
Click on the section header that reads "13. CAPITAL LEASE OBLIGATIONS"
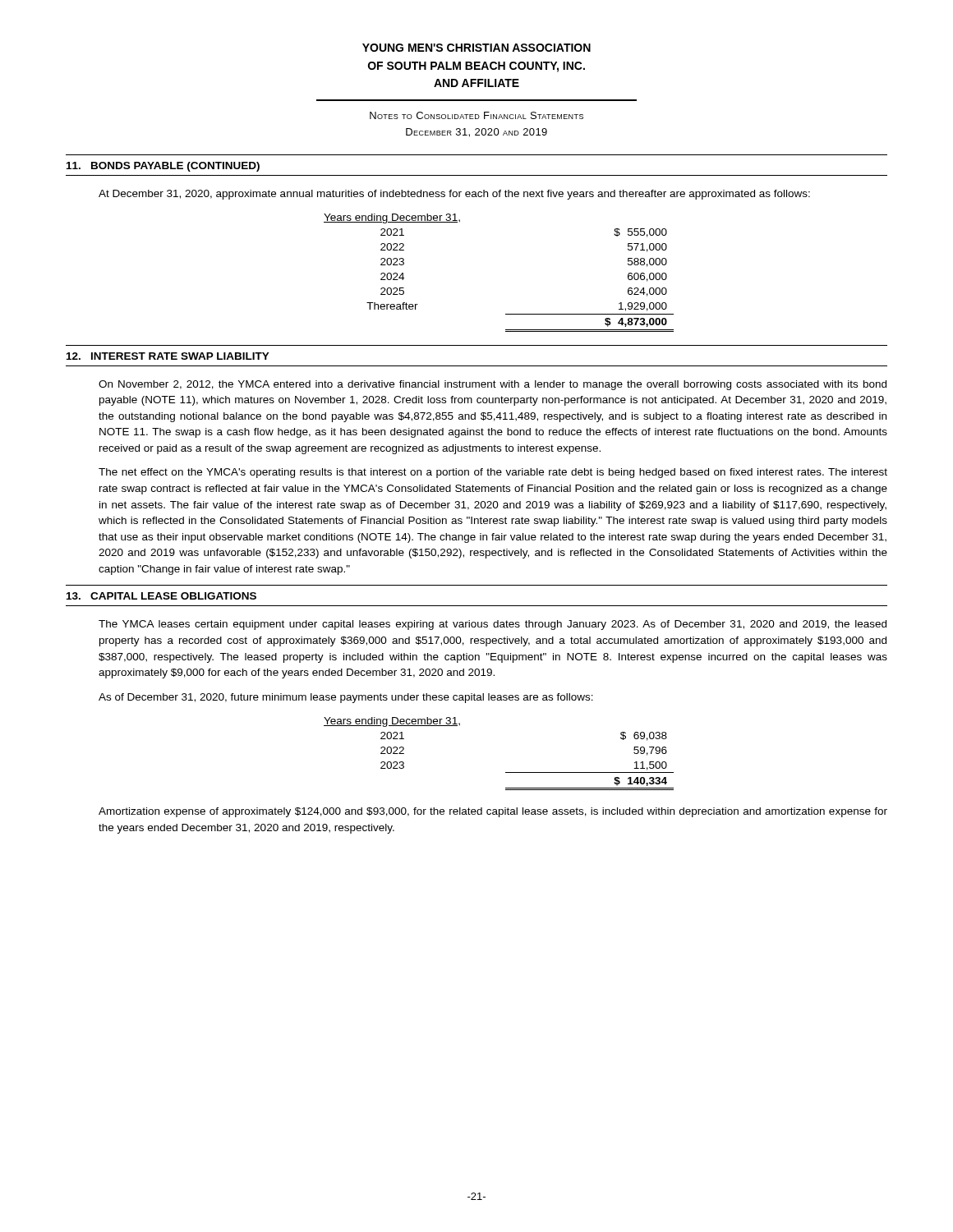[x=161, y=596]
